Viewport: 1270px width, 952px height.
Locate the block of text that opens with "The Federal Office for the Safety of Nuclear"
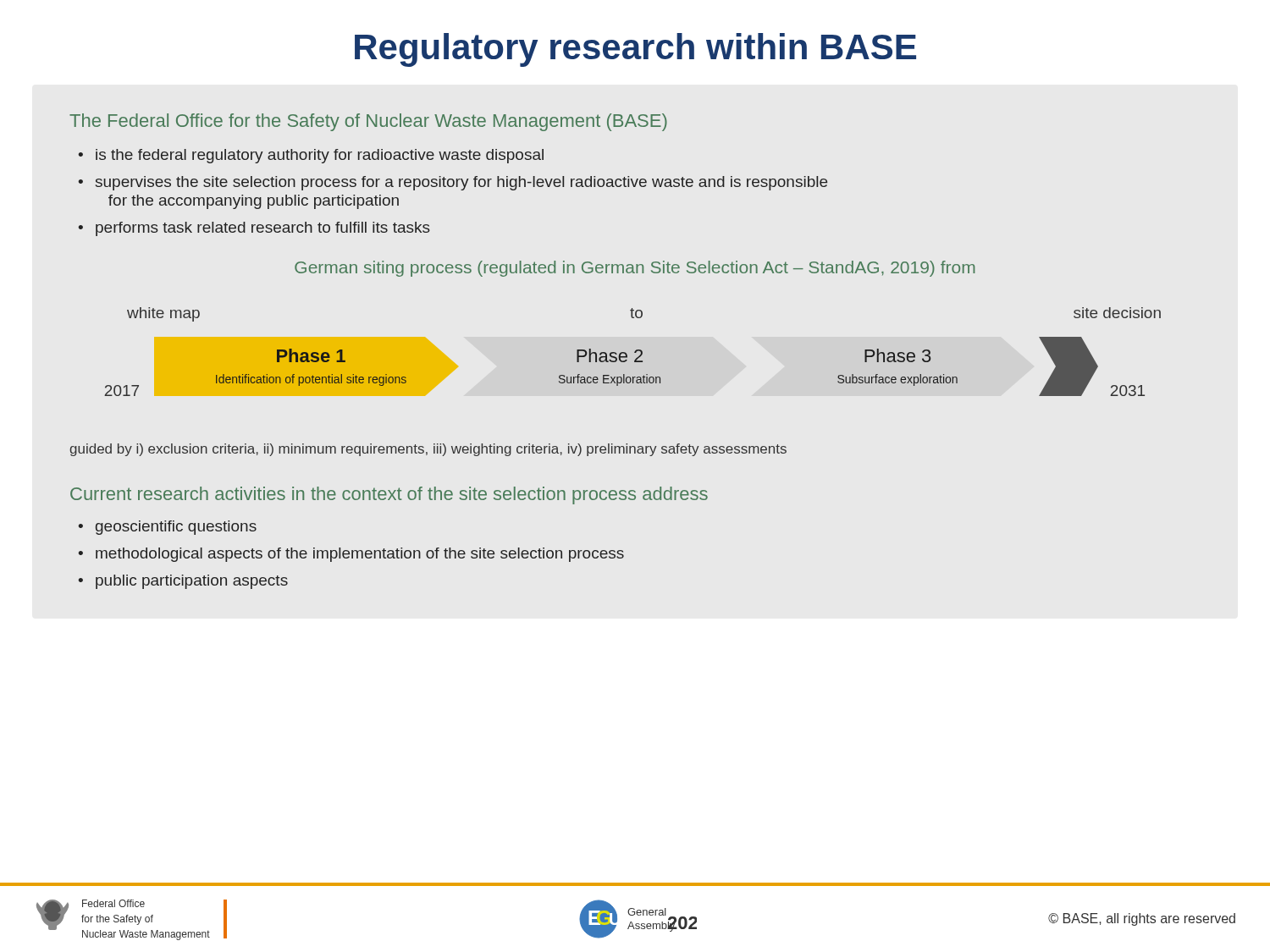(369, 121)
